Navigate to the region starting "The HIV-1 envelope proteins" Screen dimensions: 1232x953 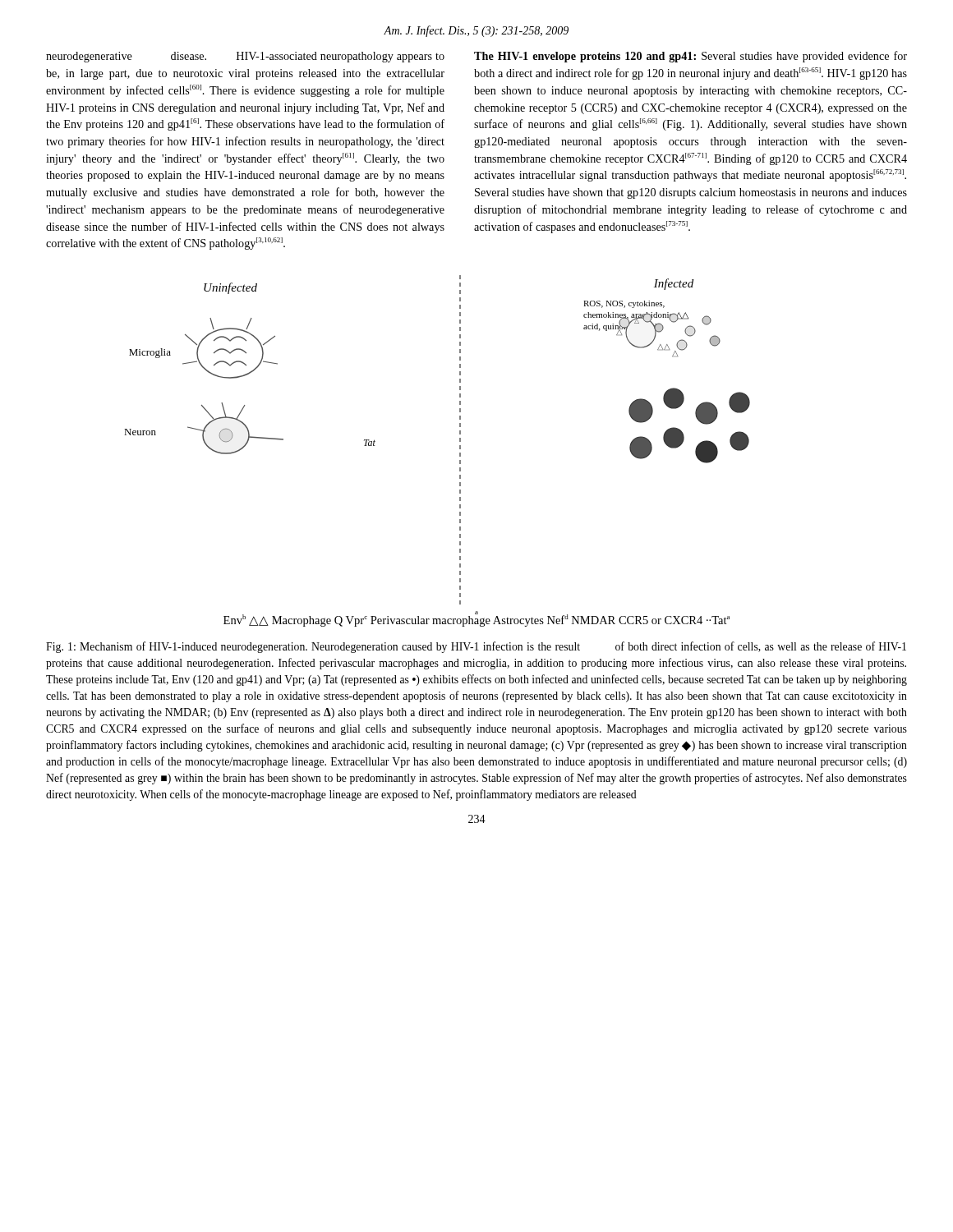[690, 141]
